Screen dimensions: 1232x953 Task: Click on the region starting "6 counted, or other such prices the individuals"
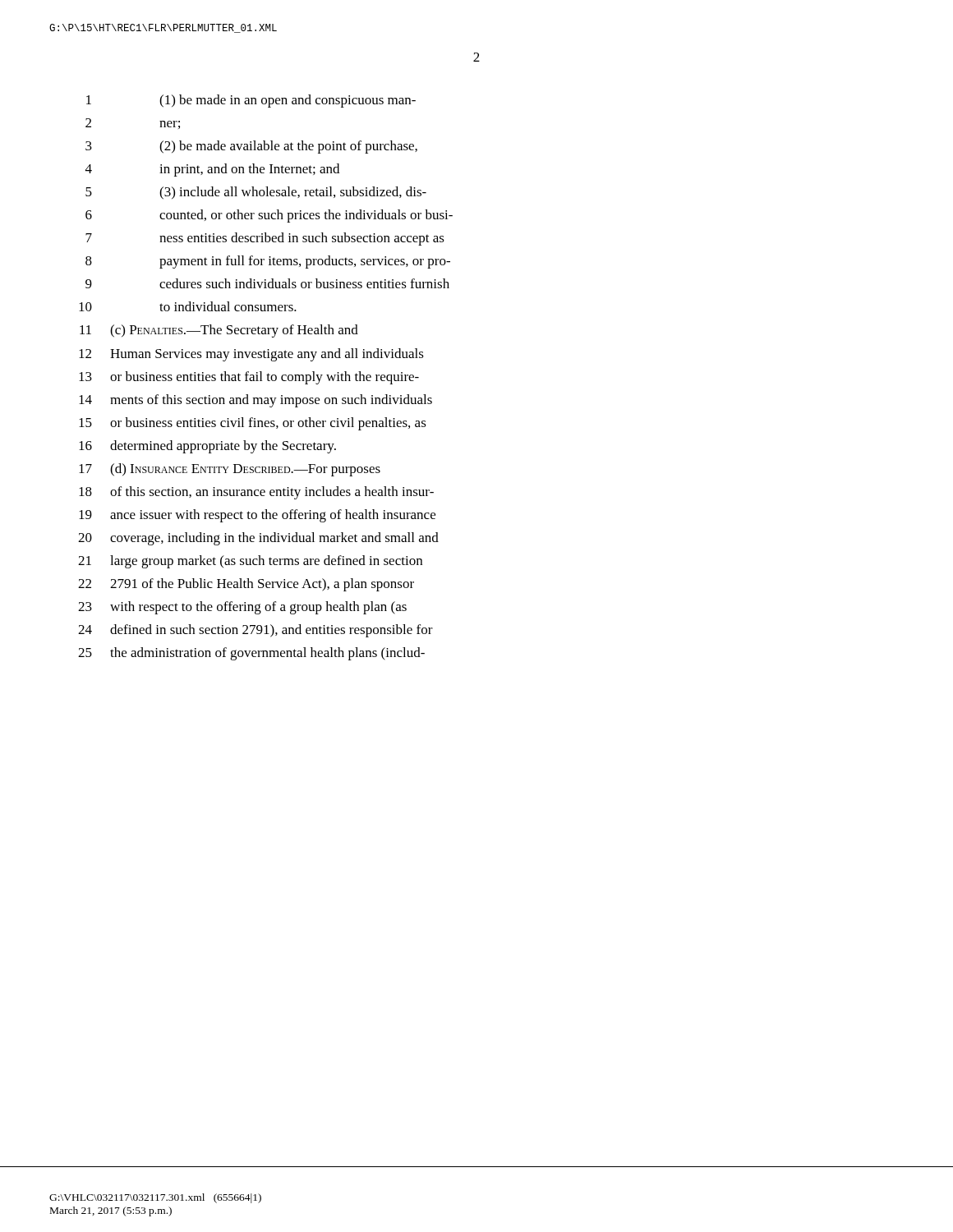click(251, 215)
